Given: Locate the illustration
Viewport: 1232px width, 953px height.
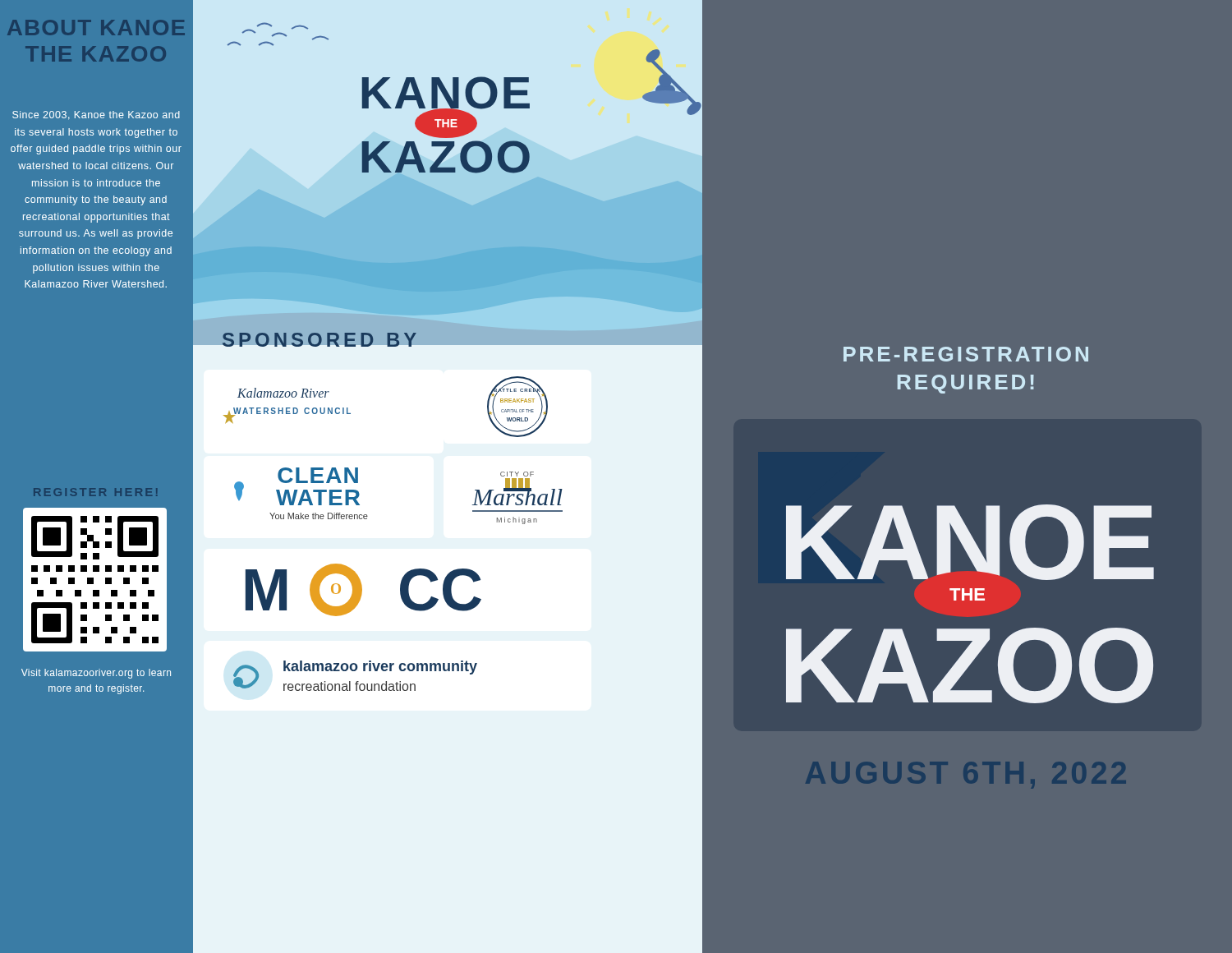Looking at the screenshot, I should 448,156.
